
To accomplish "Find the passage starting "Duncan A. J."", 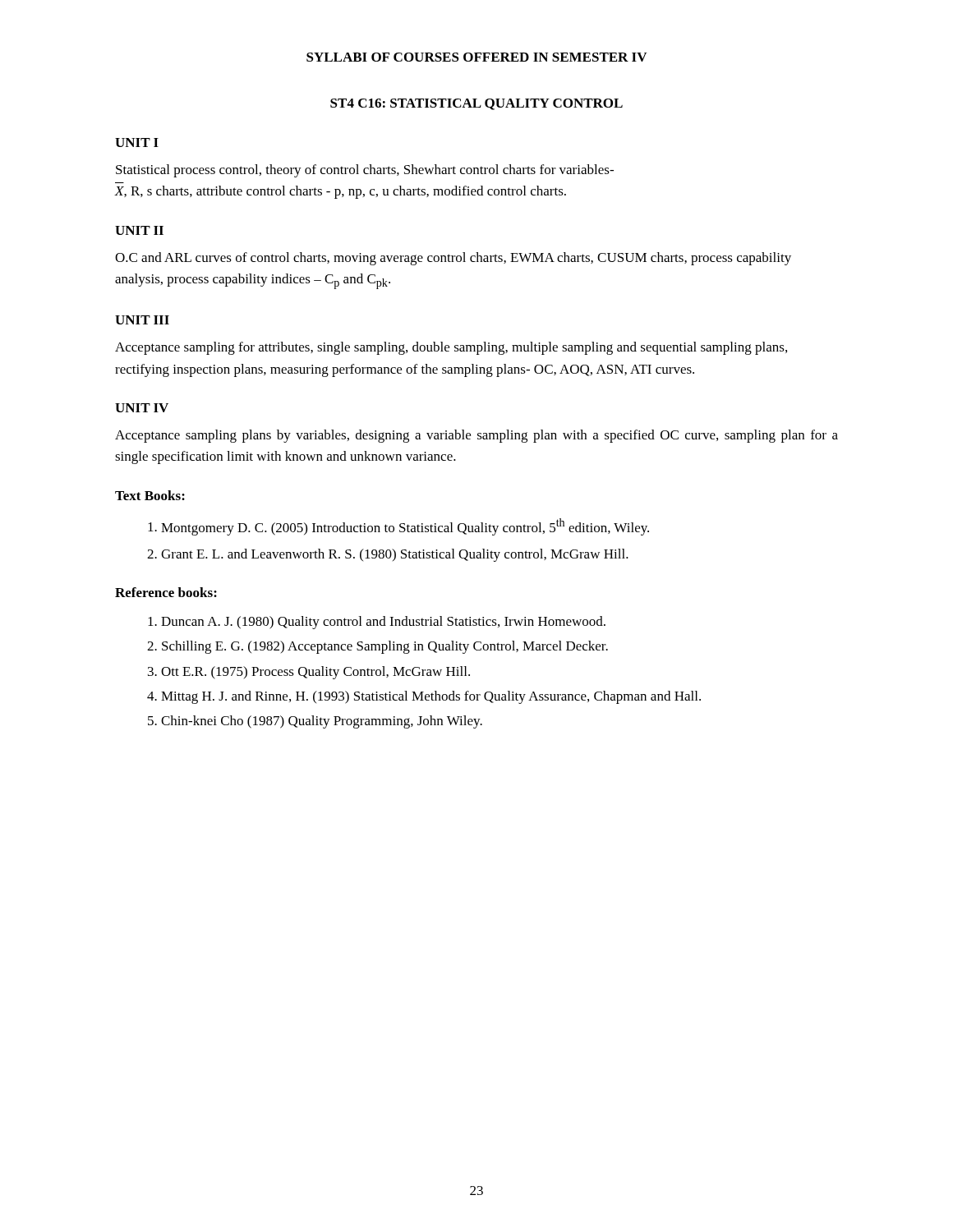I will [x=384, y=621].
